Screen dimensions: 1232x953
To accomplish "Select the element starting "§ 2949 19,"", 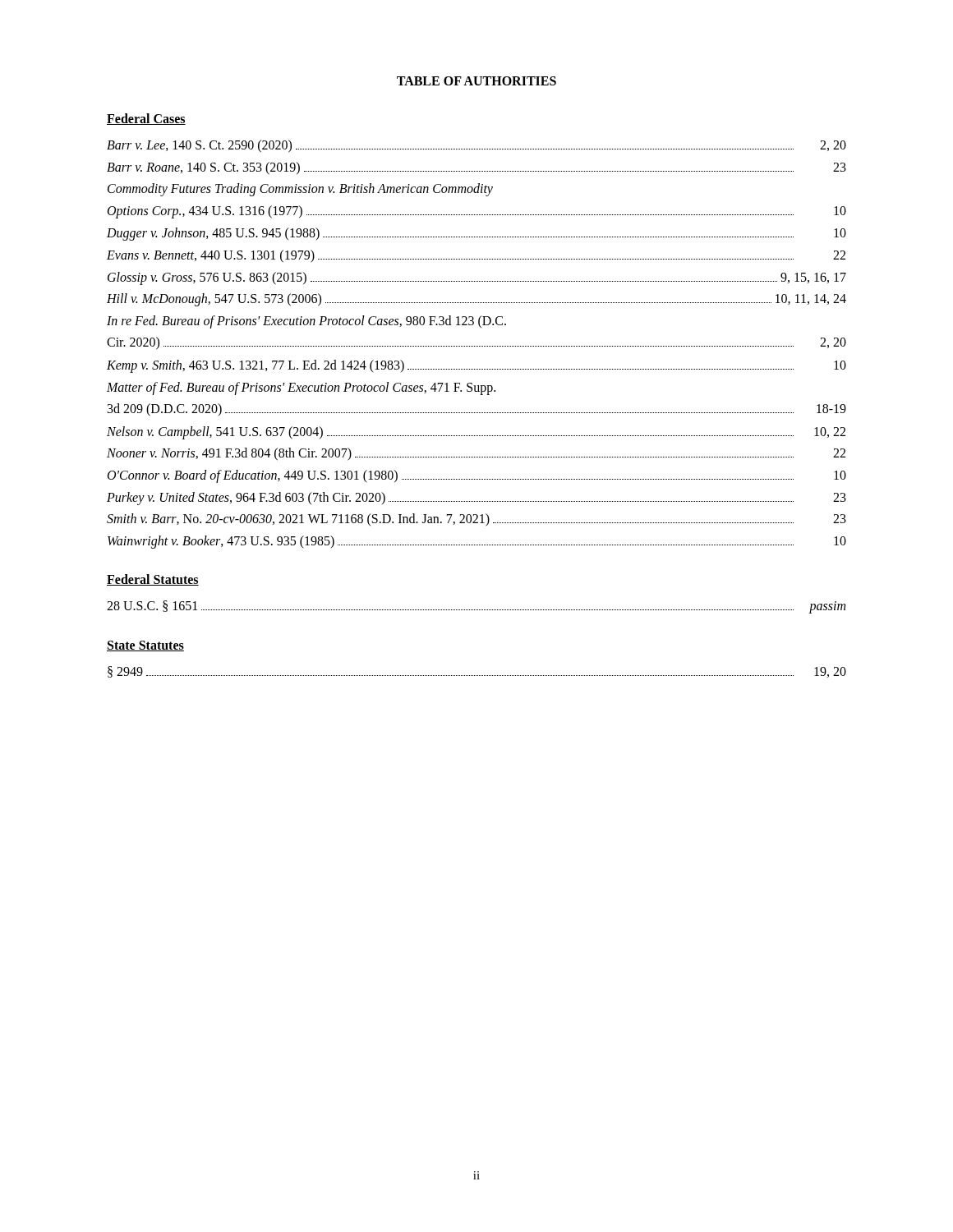I will point(476,672).
